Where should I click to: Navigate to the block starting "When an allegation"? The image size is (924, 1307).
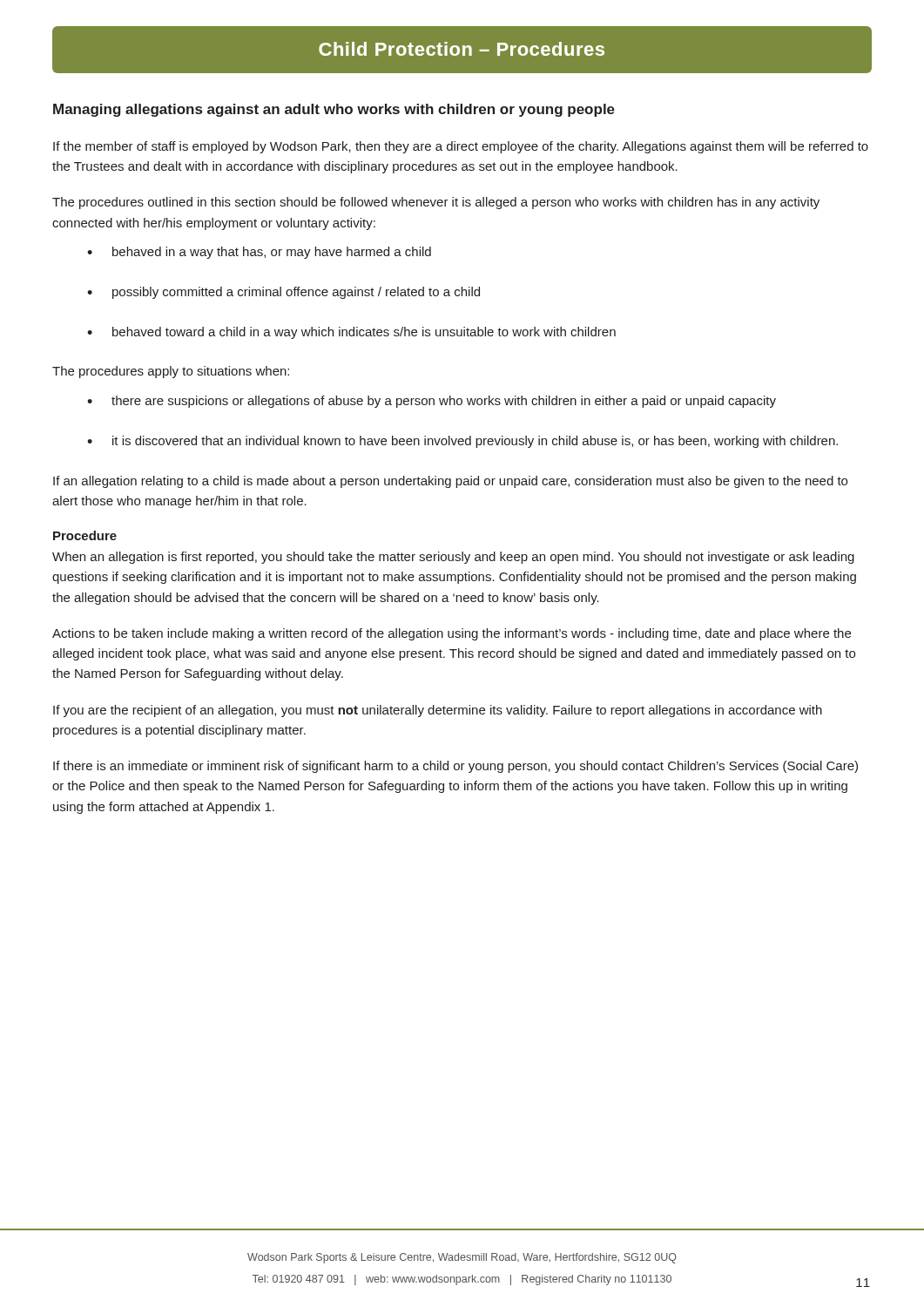coord(455,577)
